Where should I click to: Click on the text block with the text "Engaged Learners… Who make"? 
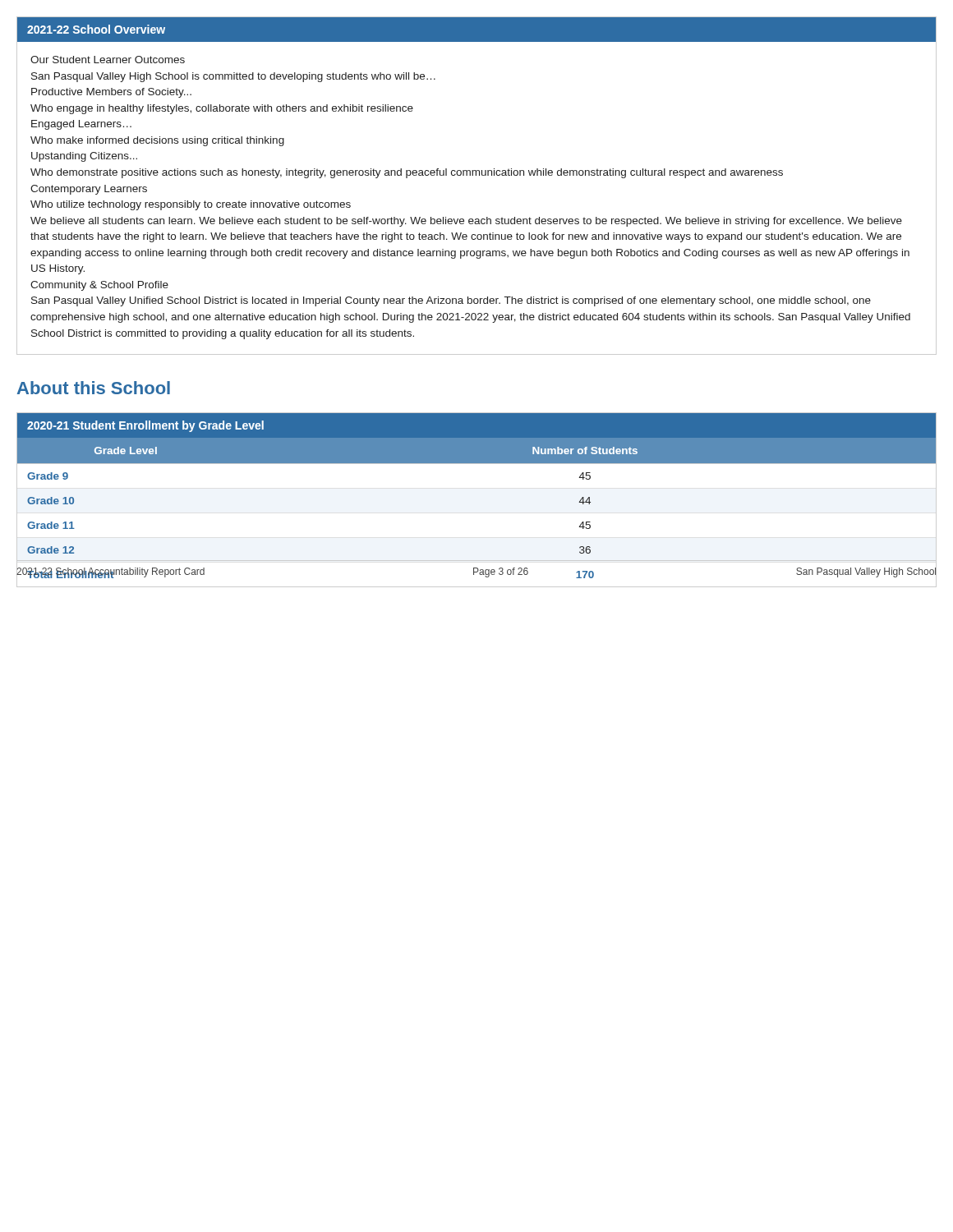(x=81, y=125)
